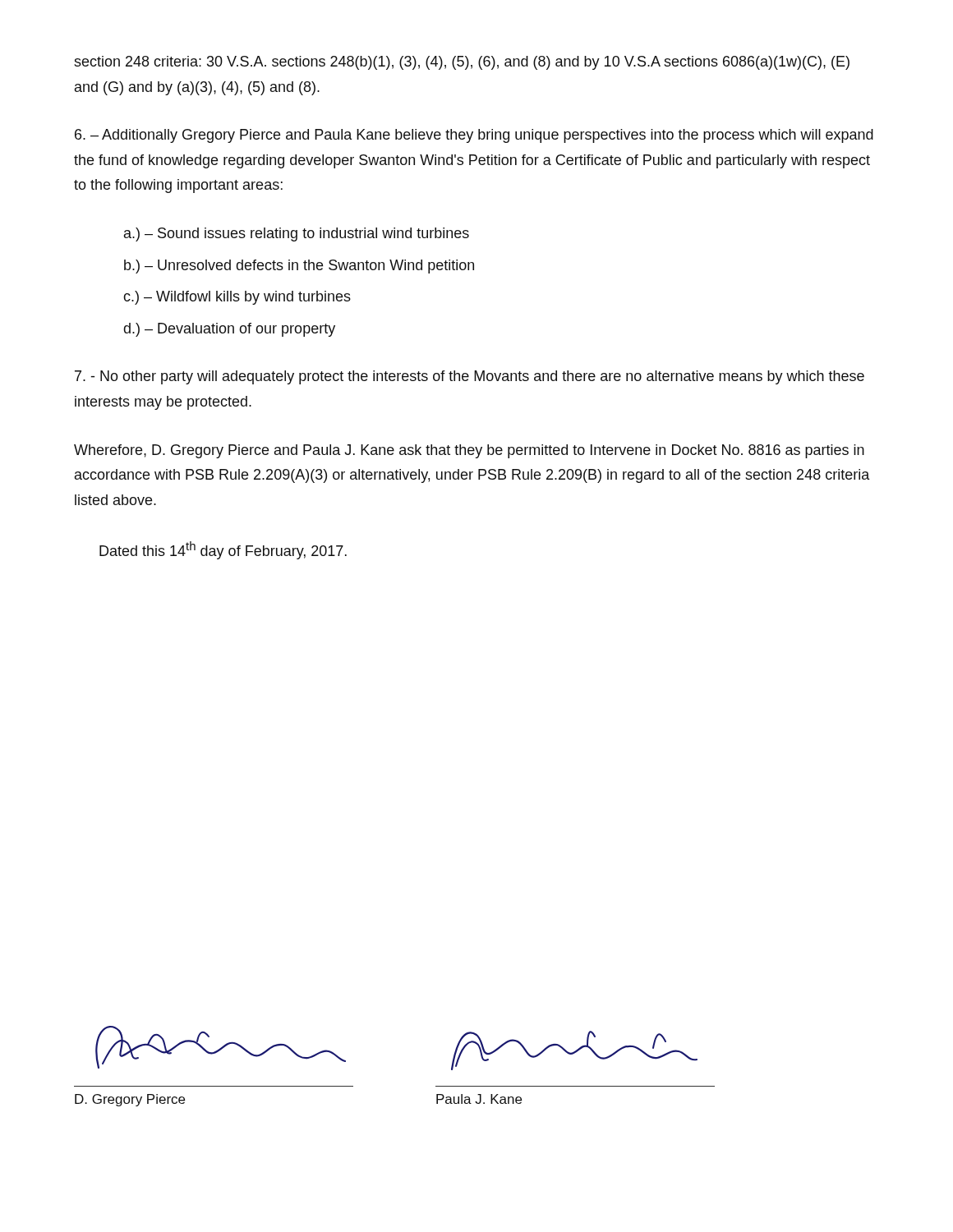
Task: Locate the text block containing "- No other party"
Action: click(x=469, y=389)
